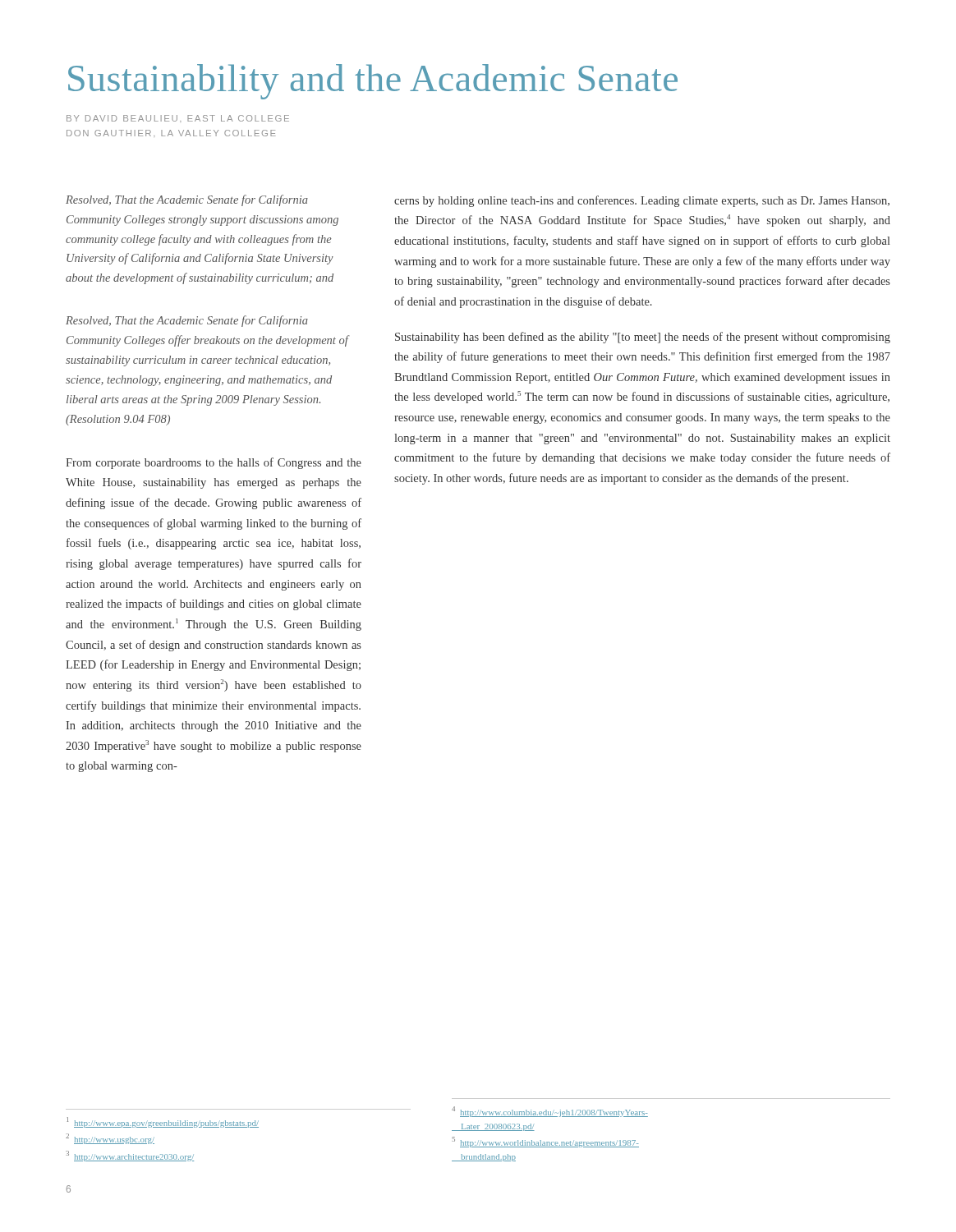Find the block starting "cerns by holding online"
Screen dimensions: 1232x956
642,251
